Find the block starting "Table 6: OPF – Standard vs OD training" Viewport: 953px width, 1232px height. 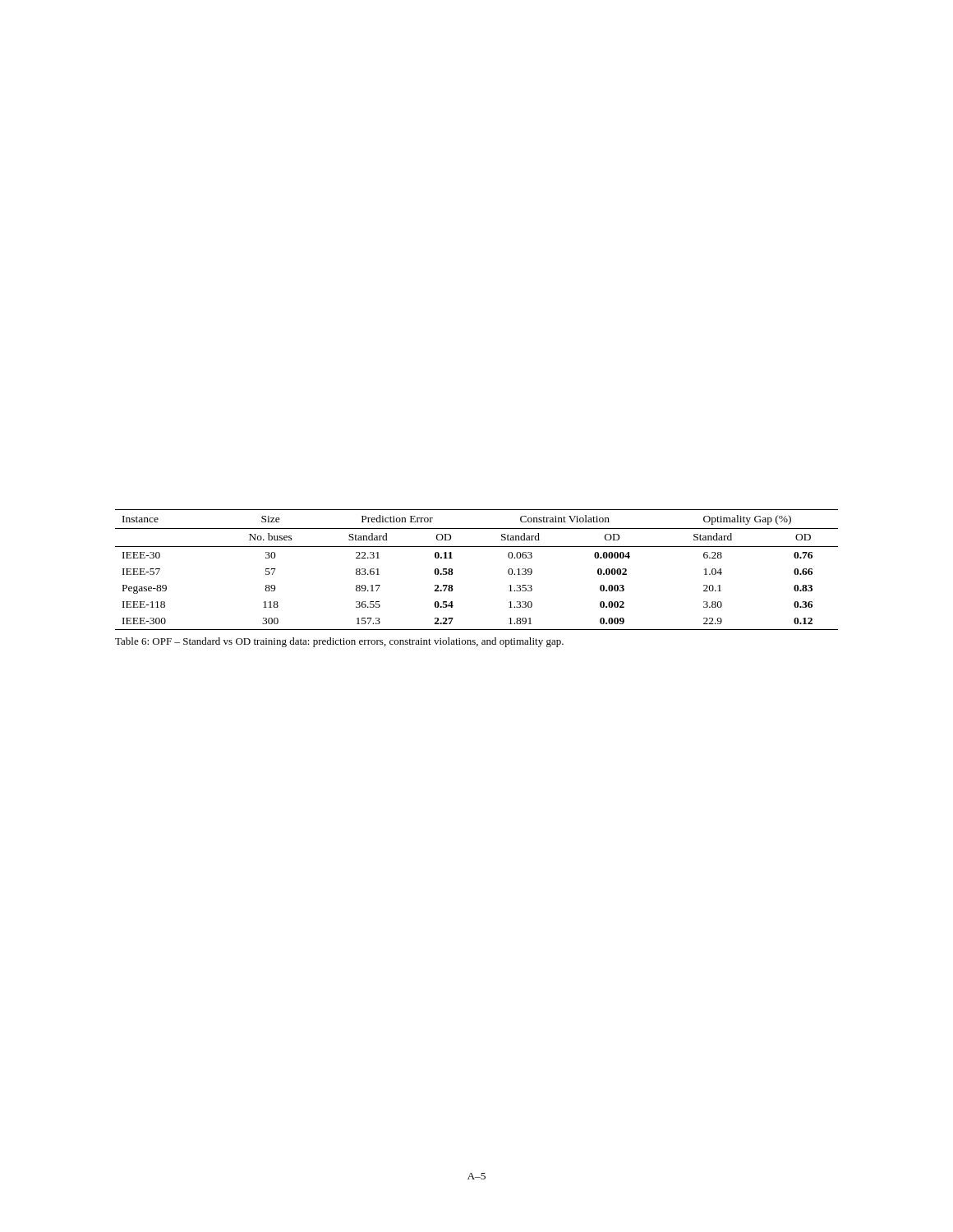tap(340, 641)
